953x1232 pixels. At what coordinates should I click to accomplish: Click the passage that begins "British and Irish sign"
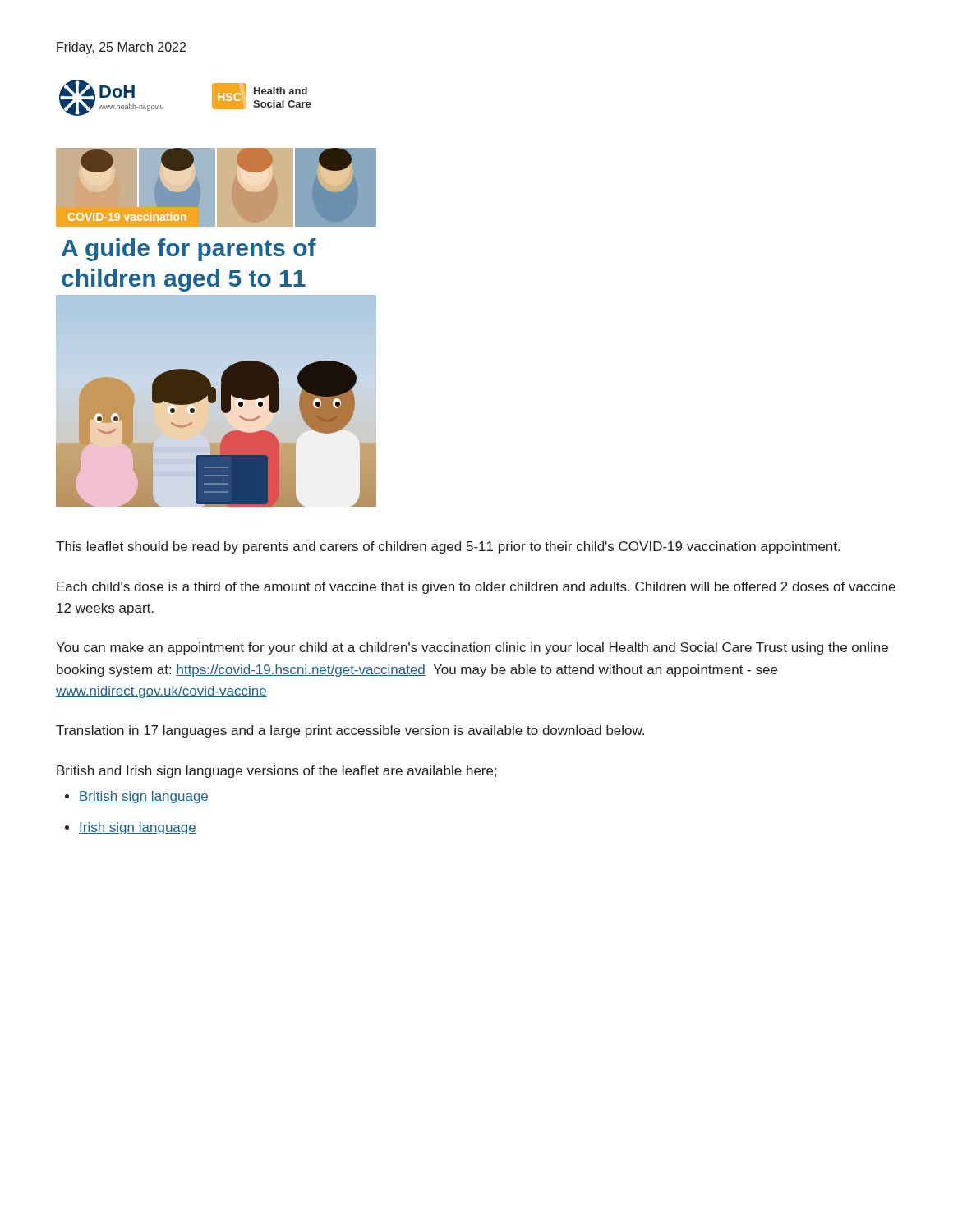point(277,770)
